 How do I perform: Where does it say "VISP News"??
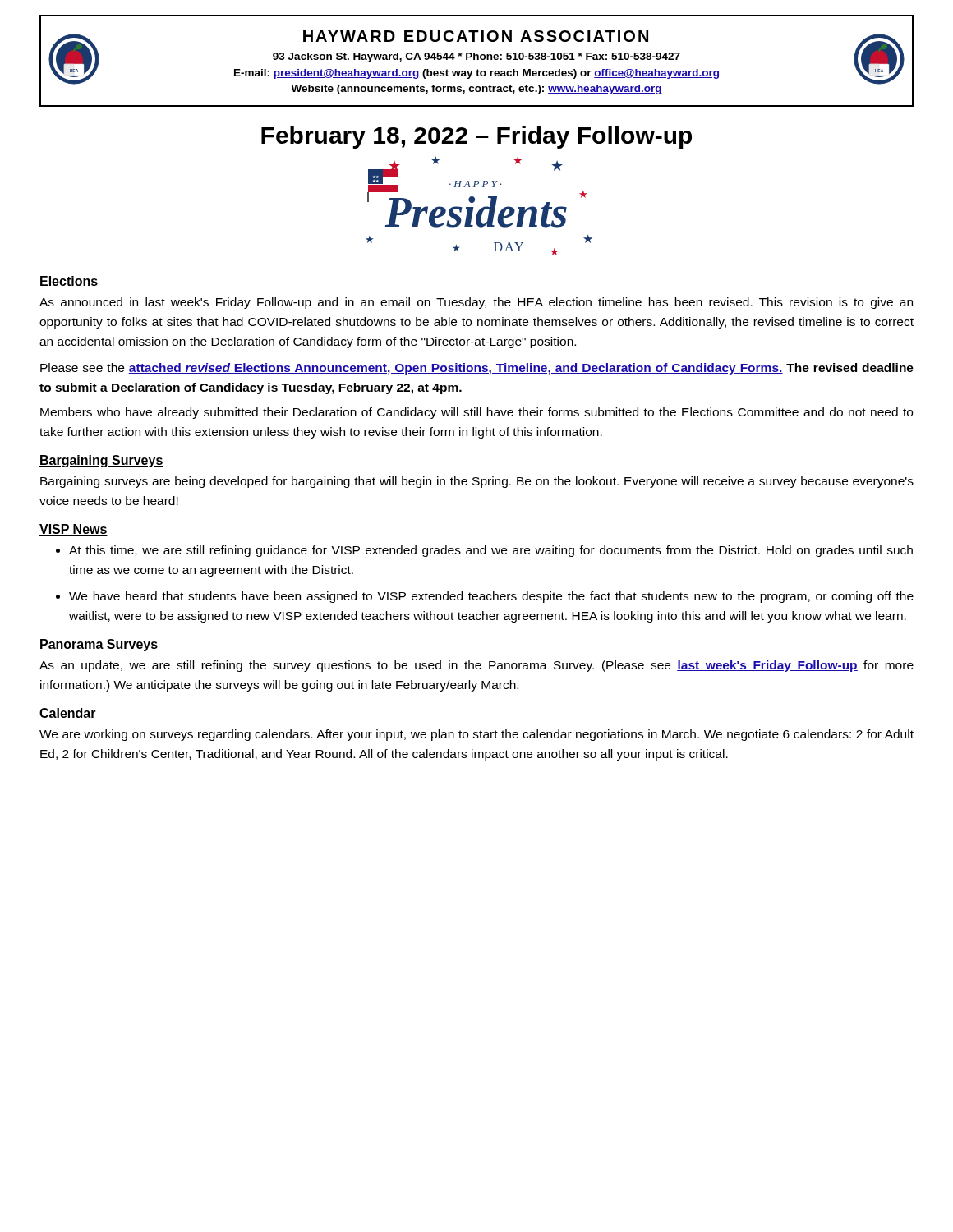point(73,529)
